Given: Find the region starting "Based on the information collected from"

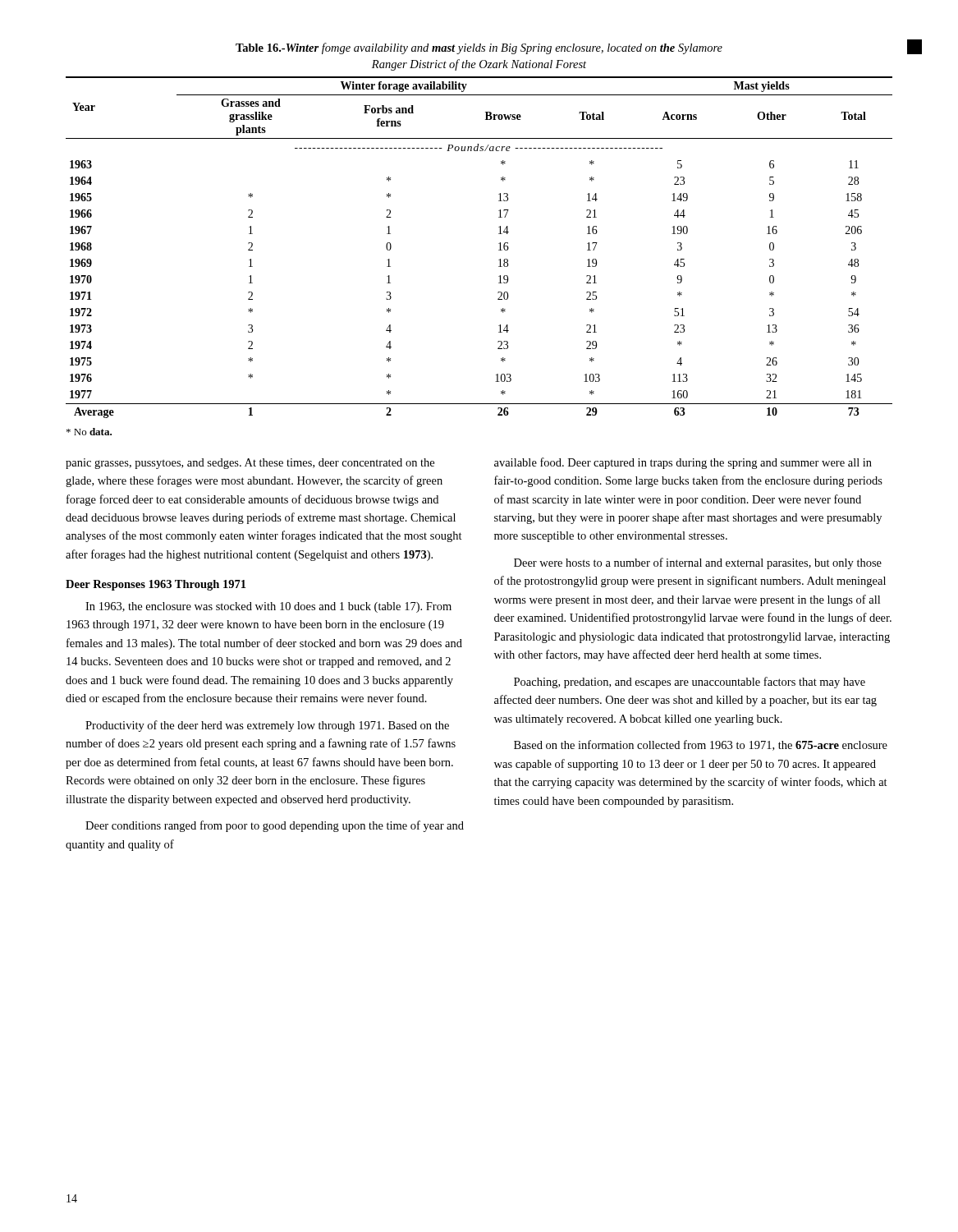Looking at the screenshot, I should pos(693,773).
